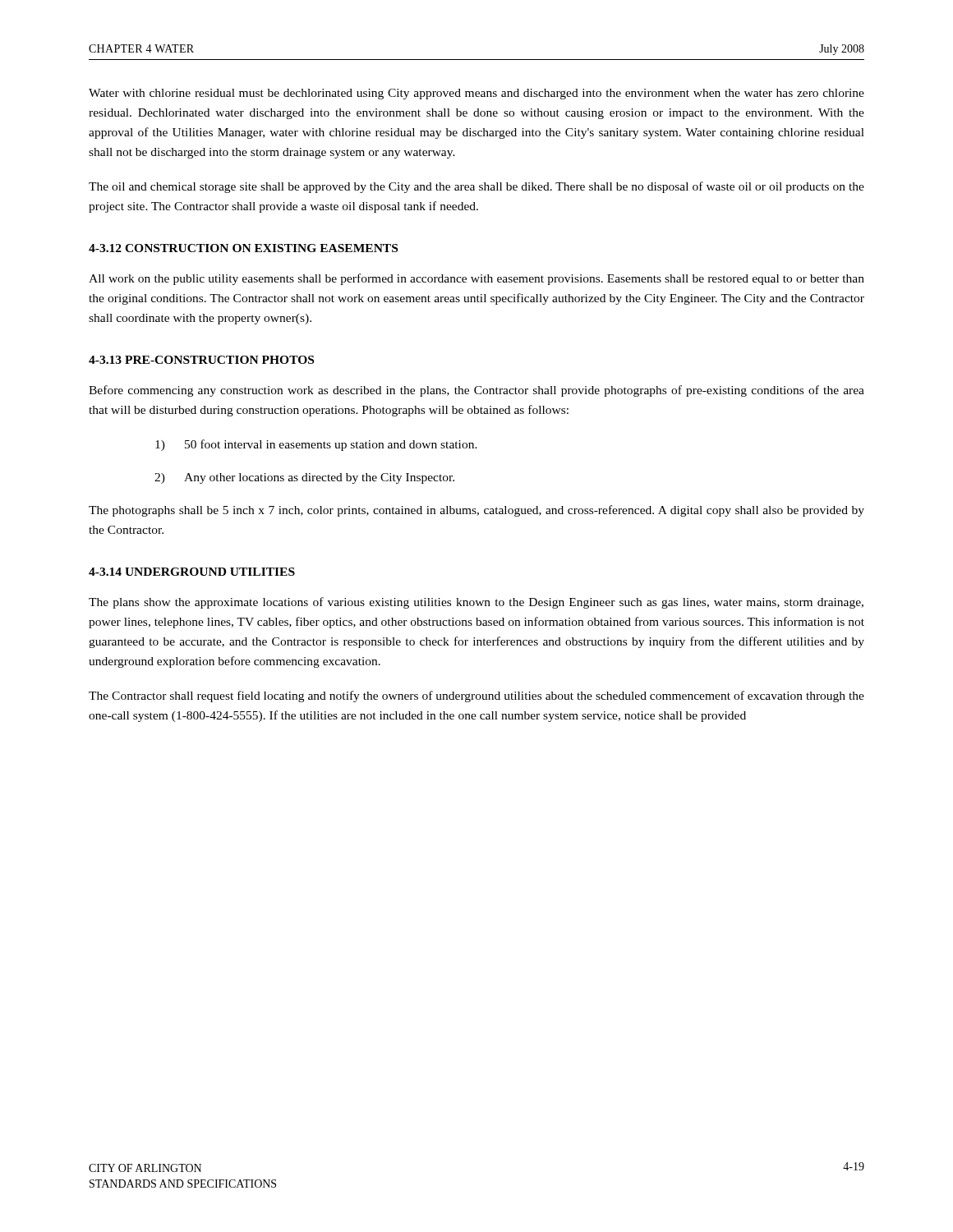Viewport: 953px width, 1232px height.
Task: Select the list item that says "2) Any other locations"
Action: 304,478
